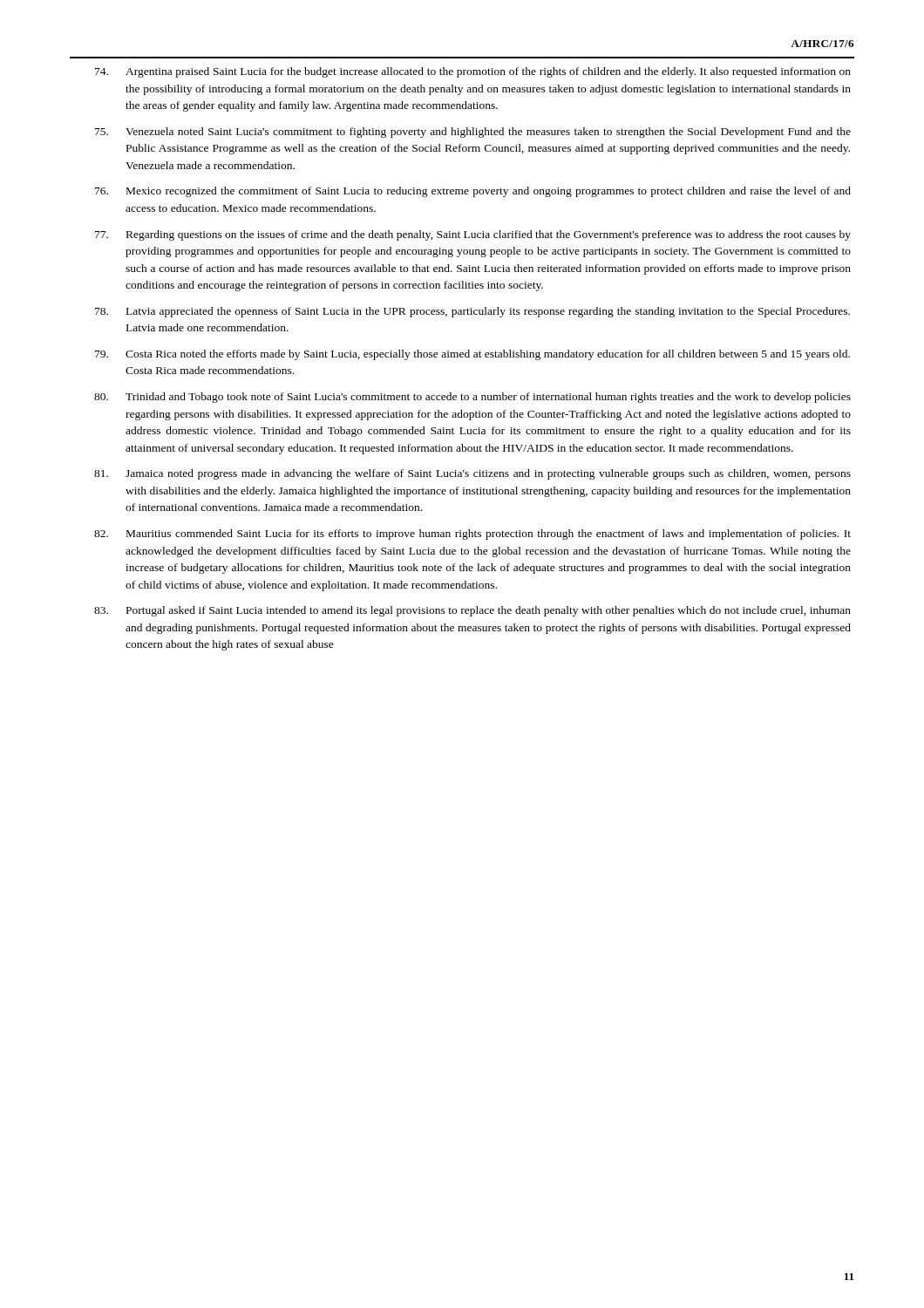This screenshot has height=1308, width=924.
Task: Locate the text block that says "Jamaica noted progress made in"
Action: (x=472, y=491)
